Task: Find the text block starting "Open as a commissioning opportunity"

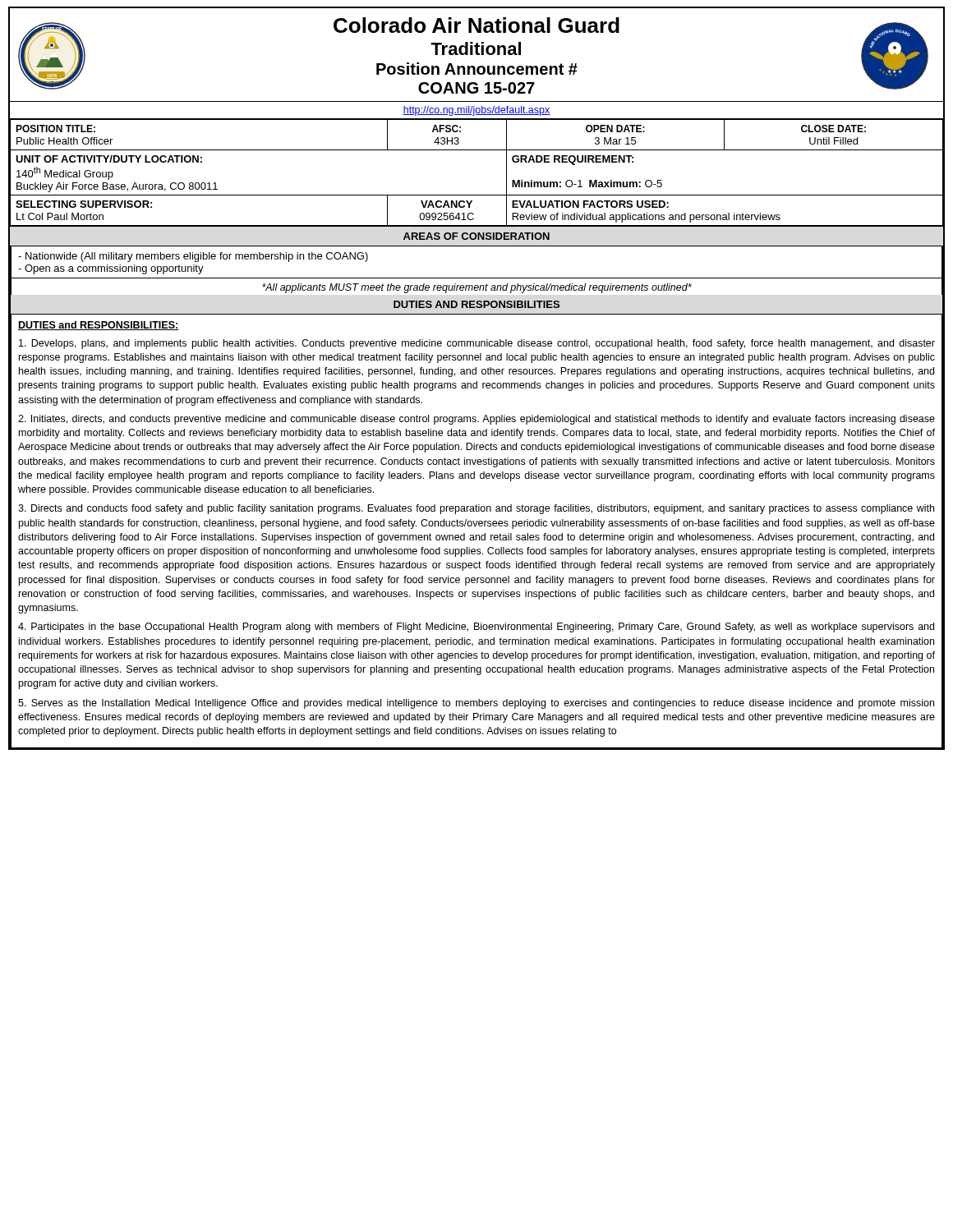Action: click(111, 268)
